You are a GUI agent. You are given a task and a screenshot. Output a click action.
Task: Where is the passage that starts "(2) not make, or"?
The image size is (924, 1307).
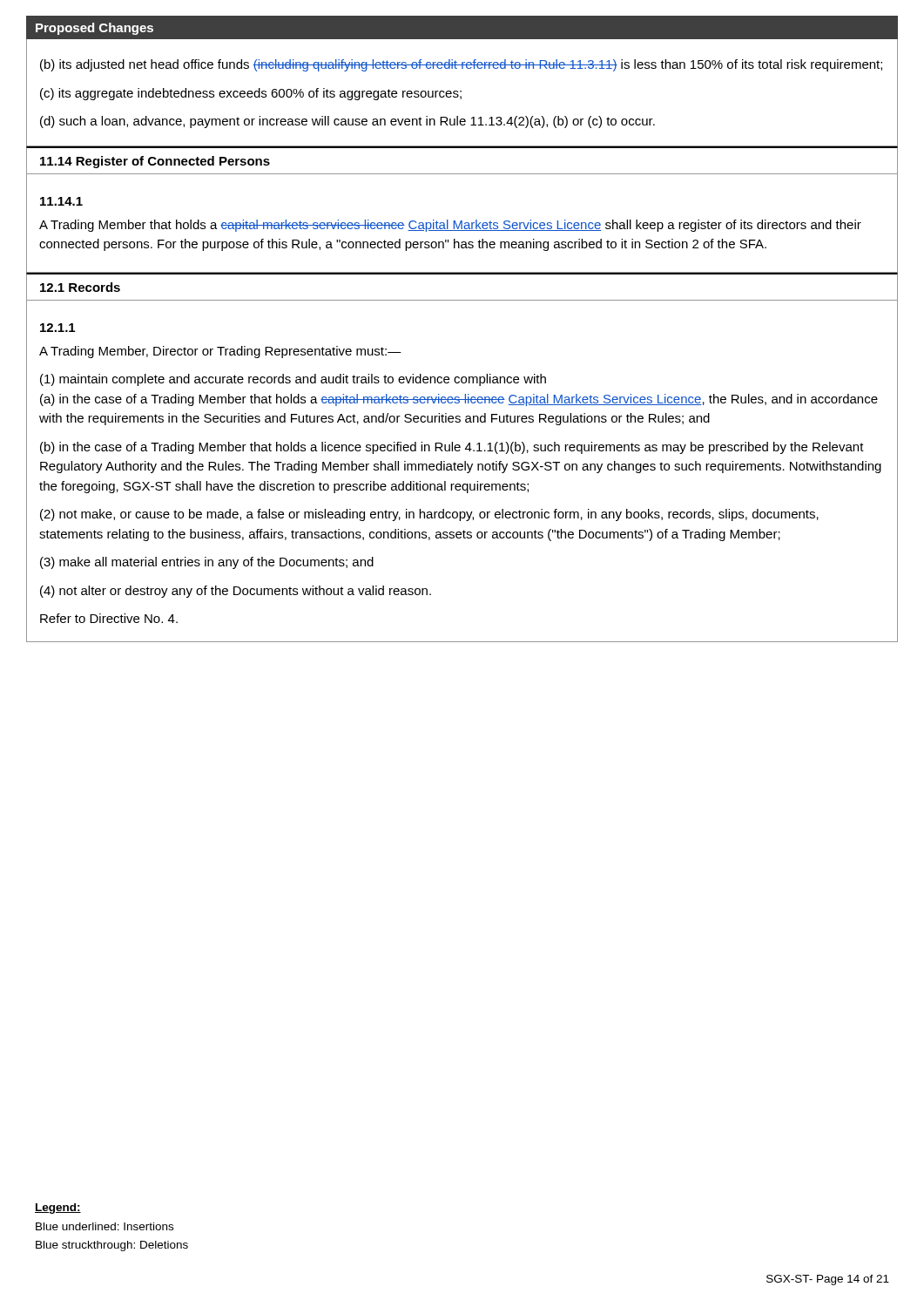click(x=429, y=523)
